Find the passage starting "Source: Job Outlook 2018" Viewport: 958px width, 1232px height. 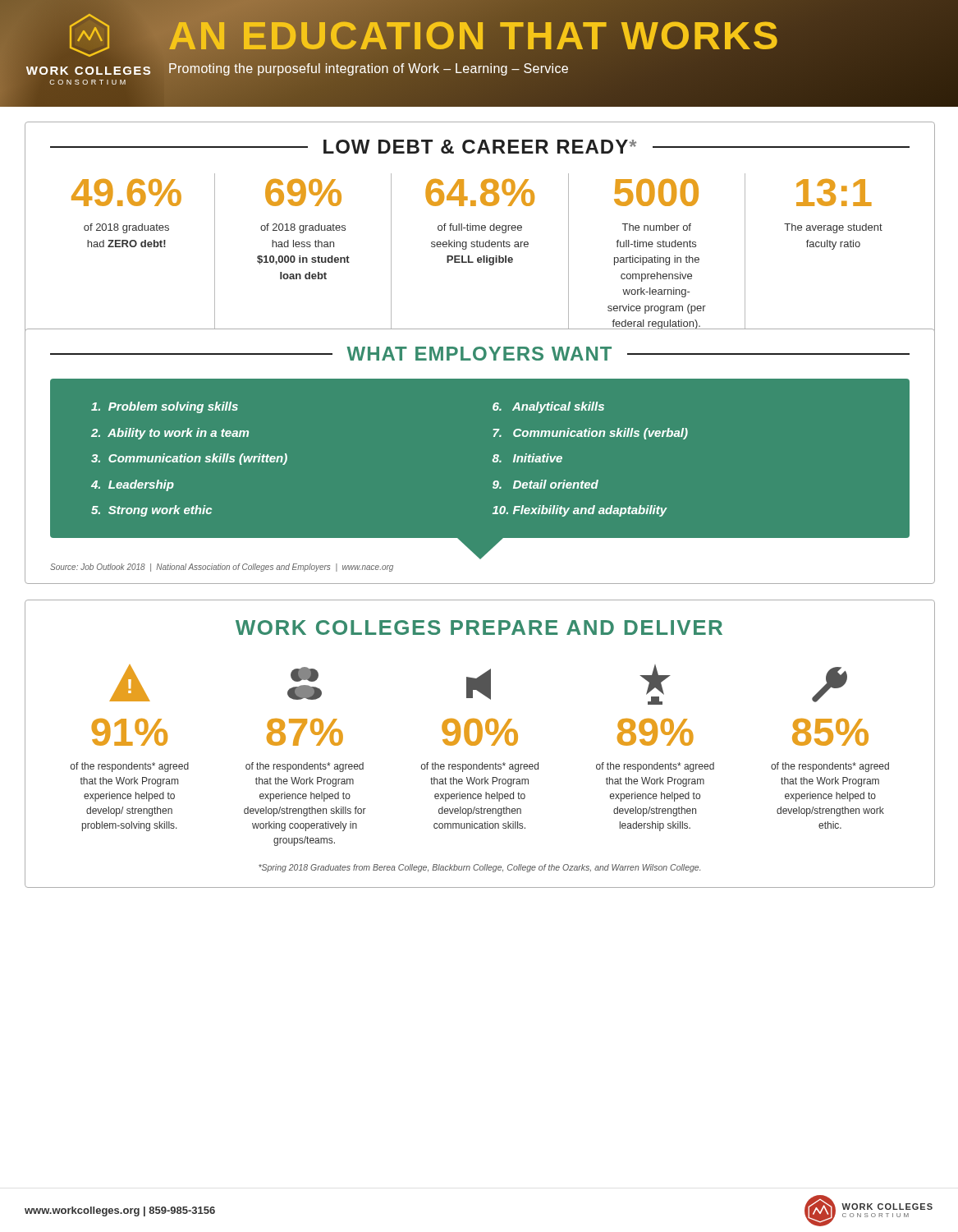point(222,567)
